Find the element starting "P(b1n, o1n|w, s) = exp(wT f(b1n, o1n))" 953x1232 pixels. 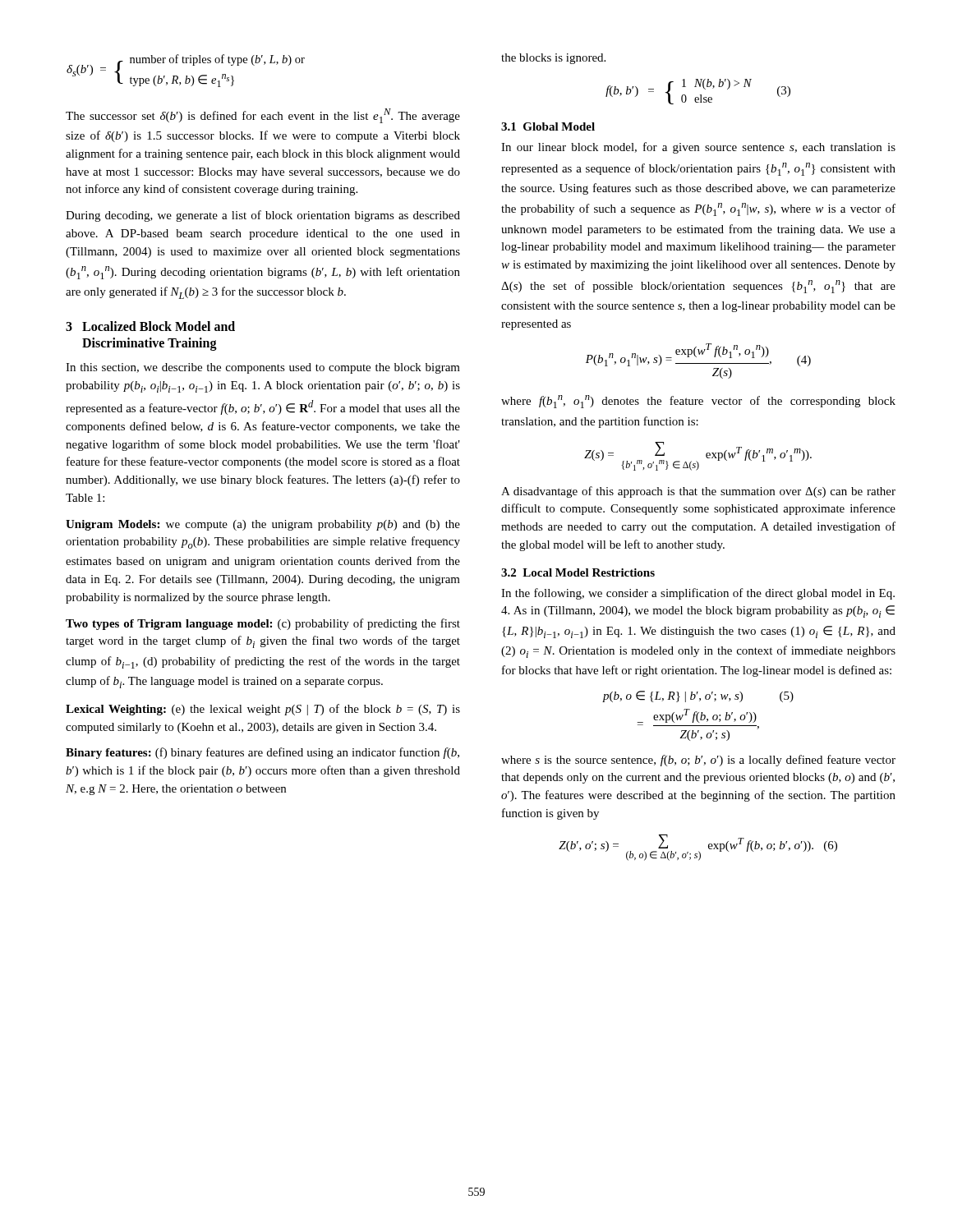[698, 360]
